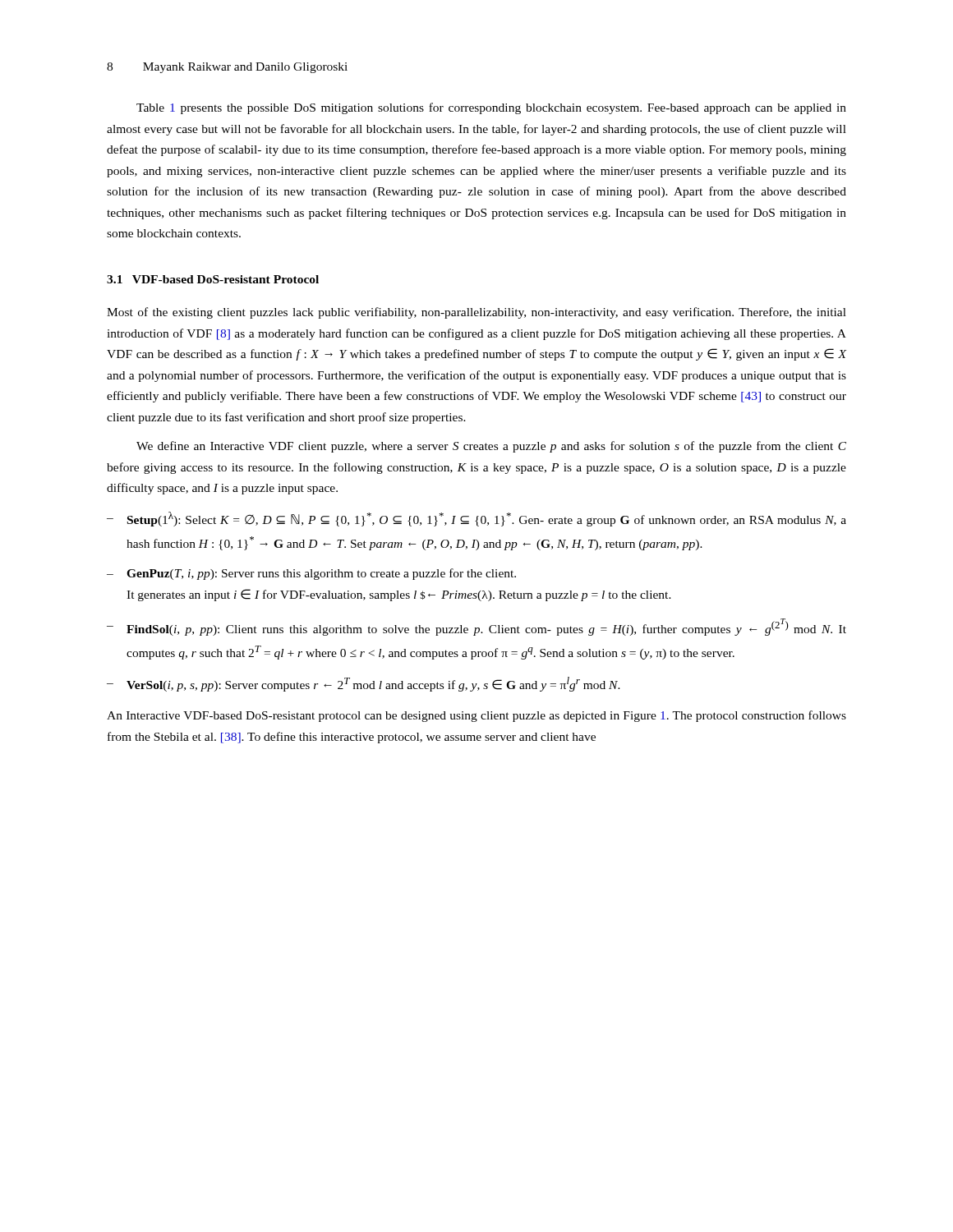Navigate to the text block starting "– Setup(1λ): Select K ="
Screen dimensions: 1232x953
476,530
